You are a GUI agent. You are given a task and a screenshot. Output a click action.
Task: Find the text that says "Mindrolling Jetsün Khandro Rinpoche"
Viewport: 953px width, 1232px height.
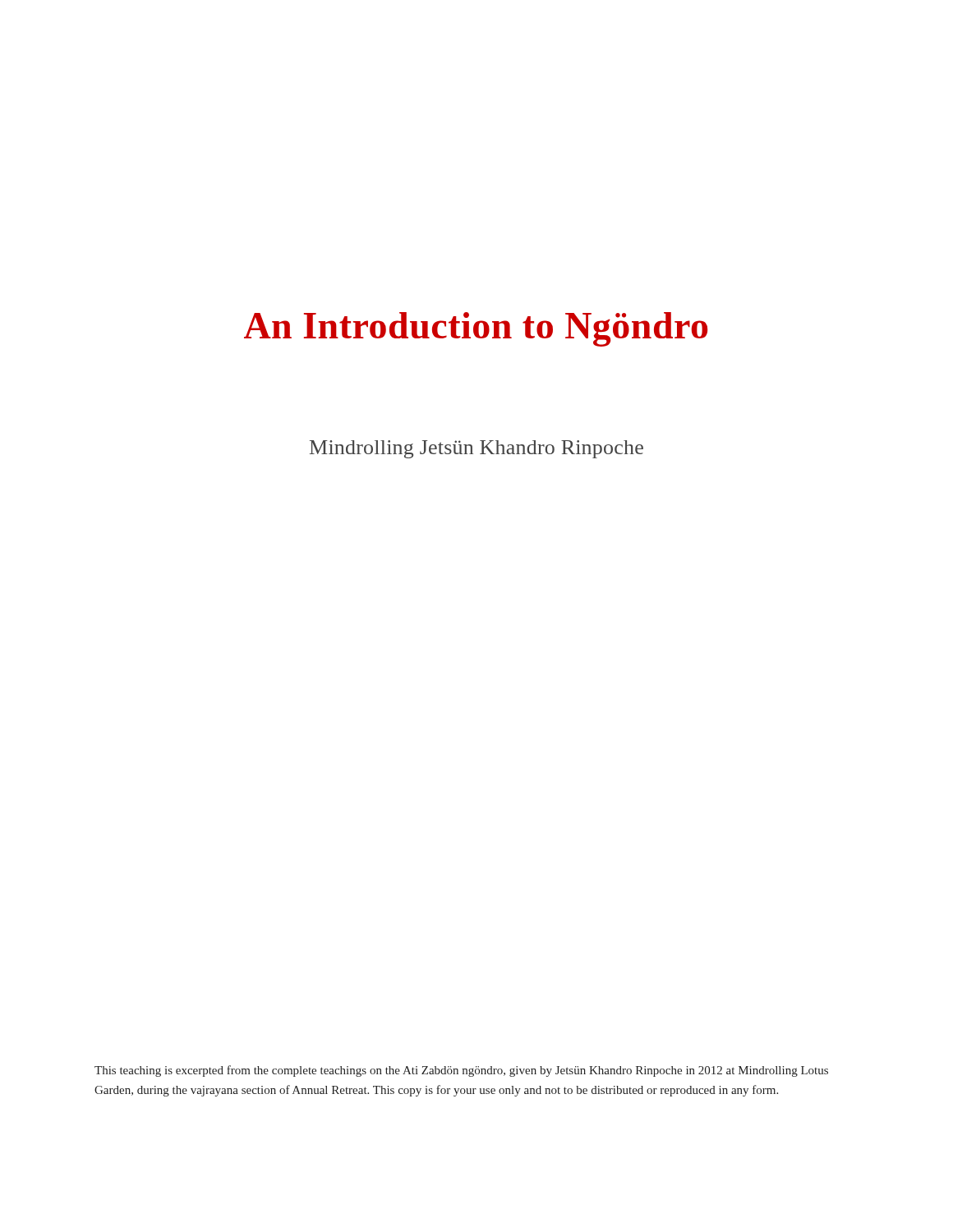(476, 447)
